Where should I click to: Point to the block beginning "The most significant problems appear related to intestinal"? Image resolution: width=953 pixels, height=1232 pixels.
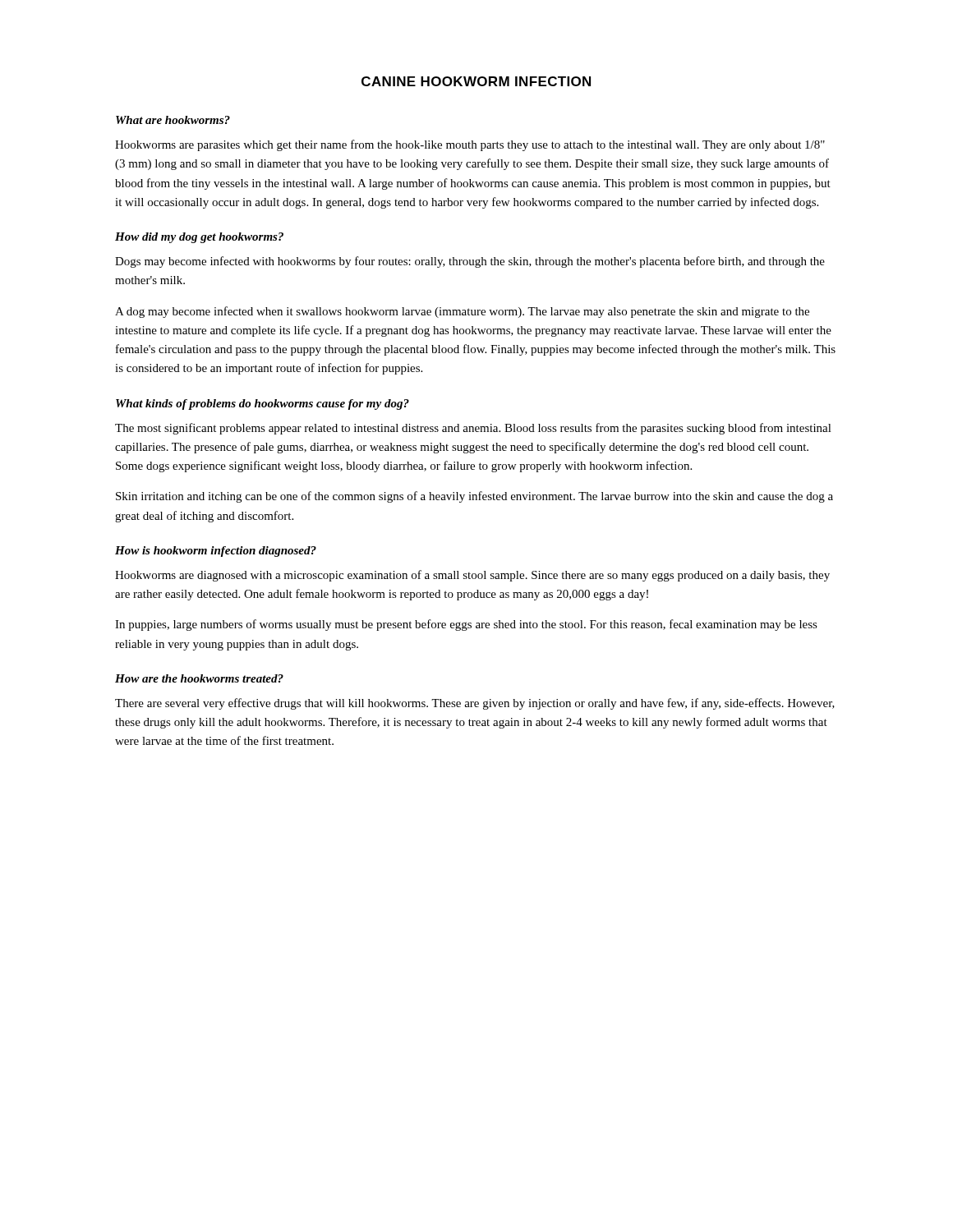coord(473,447)
